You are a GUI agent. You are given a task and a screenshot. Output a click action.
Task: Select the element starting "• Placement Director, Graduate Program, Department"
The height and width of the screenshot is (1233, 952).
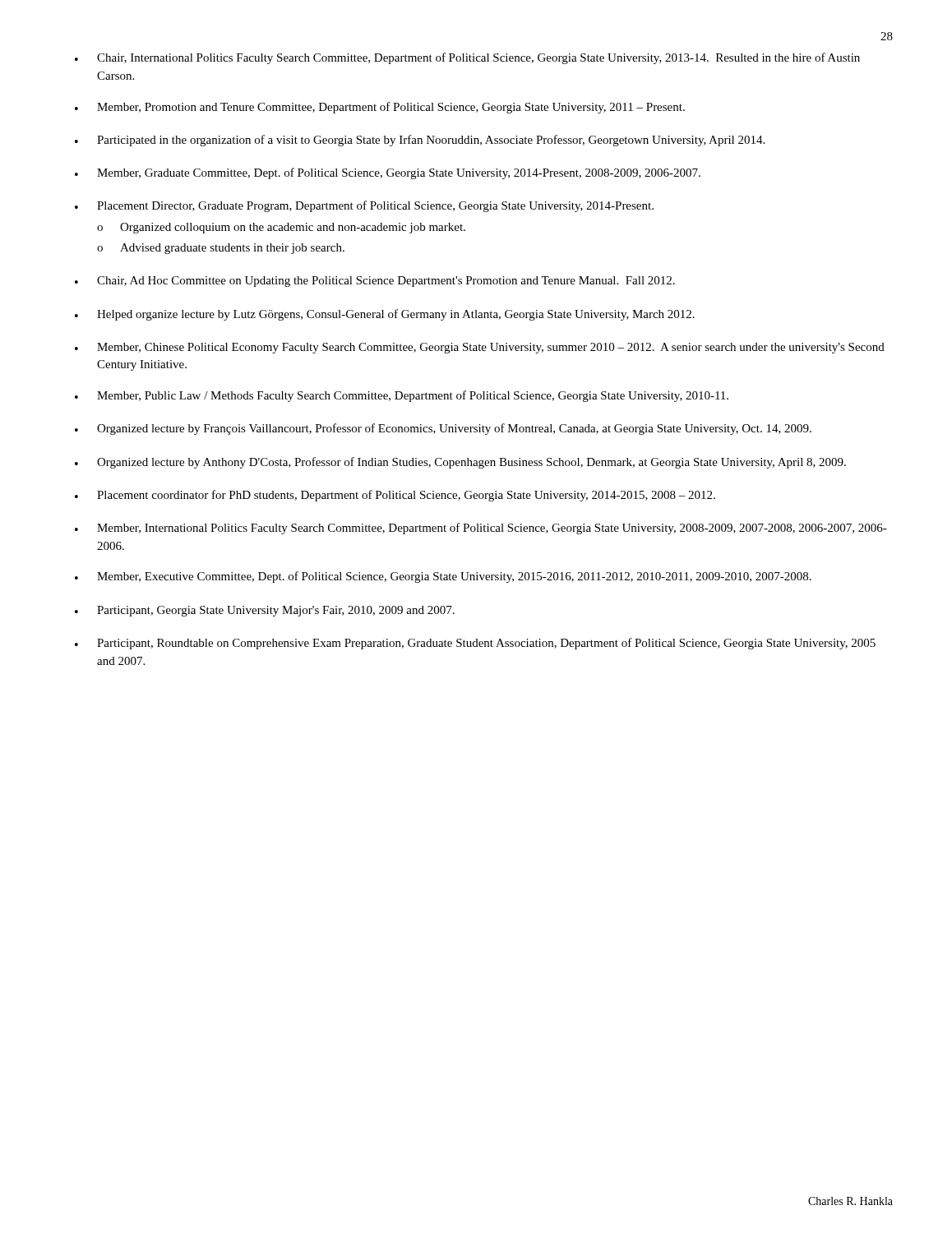(x=364, y=206)
